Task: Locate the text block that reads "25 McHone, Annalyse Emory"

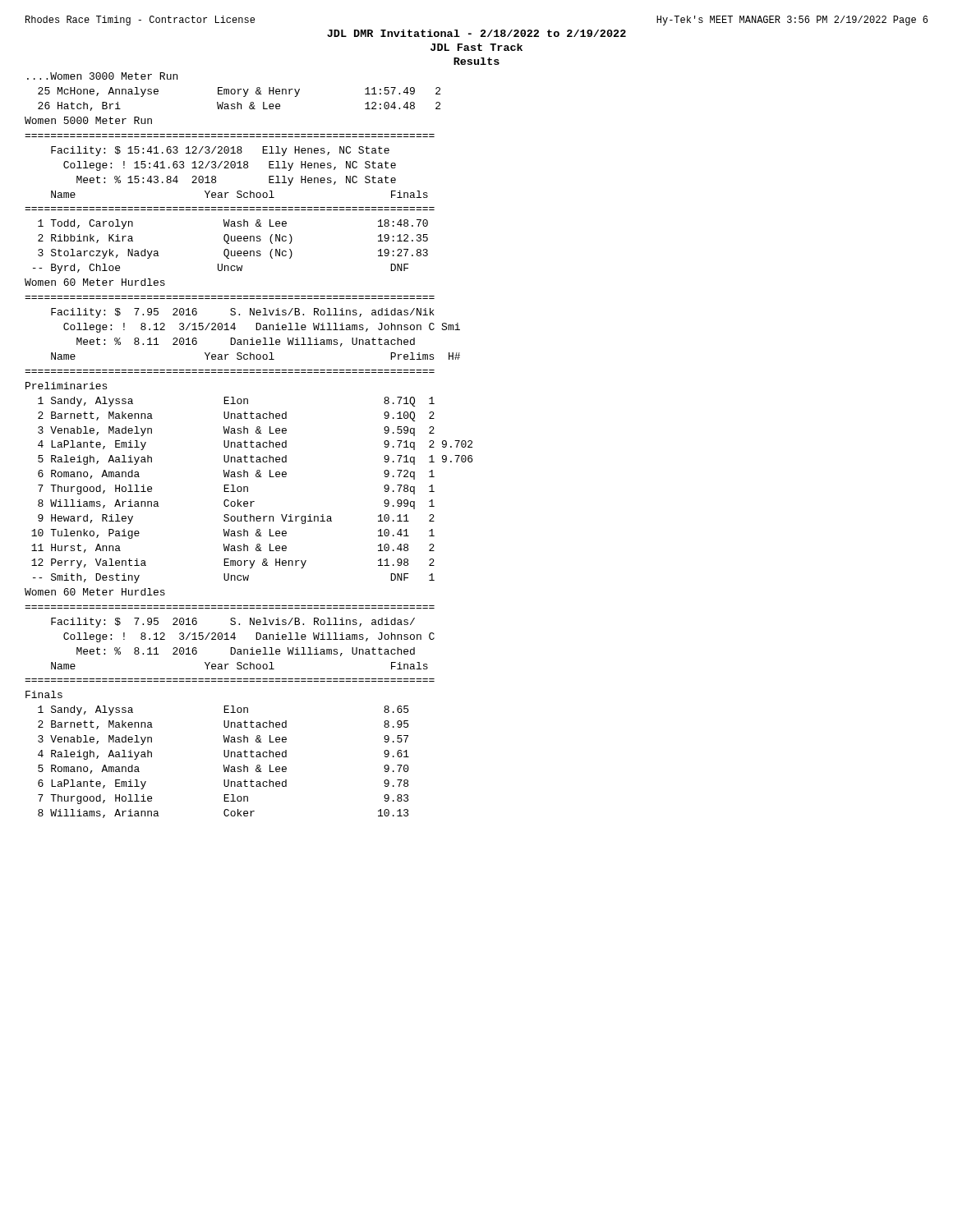Action: click(x=239, y=92)
